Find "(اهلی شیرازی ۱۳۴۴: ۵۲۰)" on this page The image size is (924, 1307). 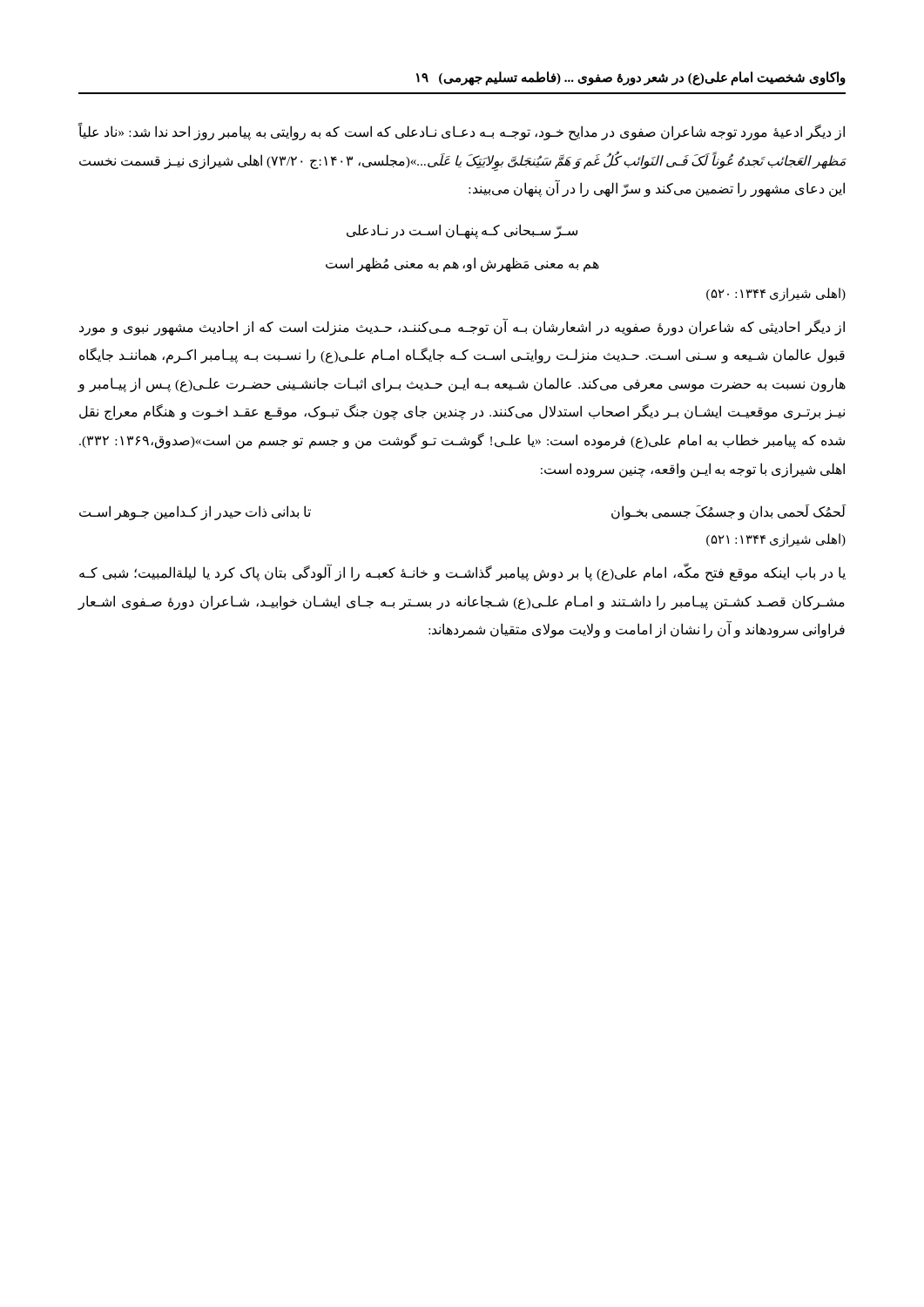point(776,293)
